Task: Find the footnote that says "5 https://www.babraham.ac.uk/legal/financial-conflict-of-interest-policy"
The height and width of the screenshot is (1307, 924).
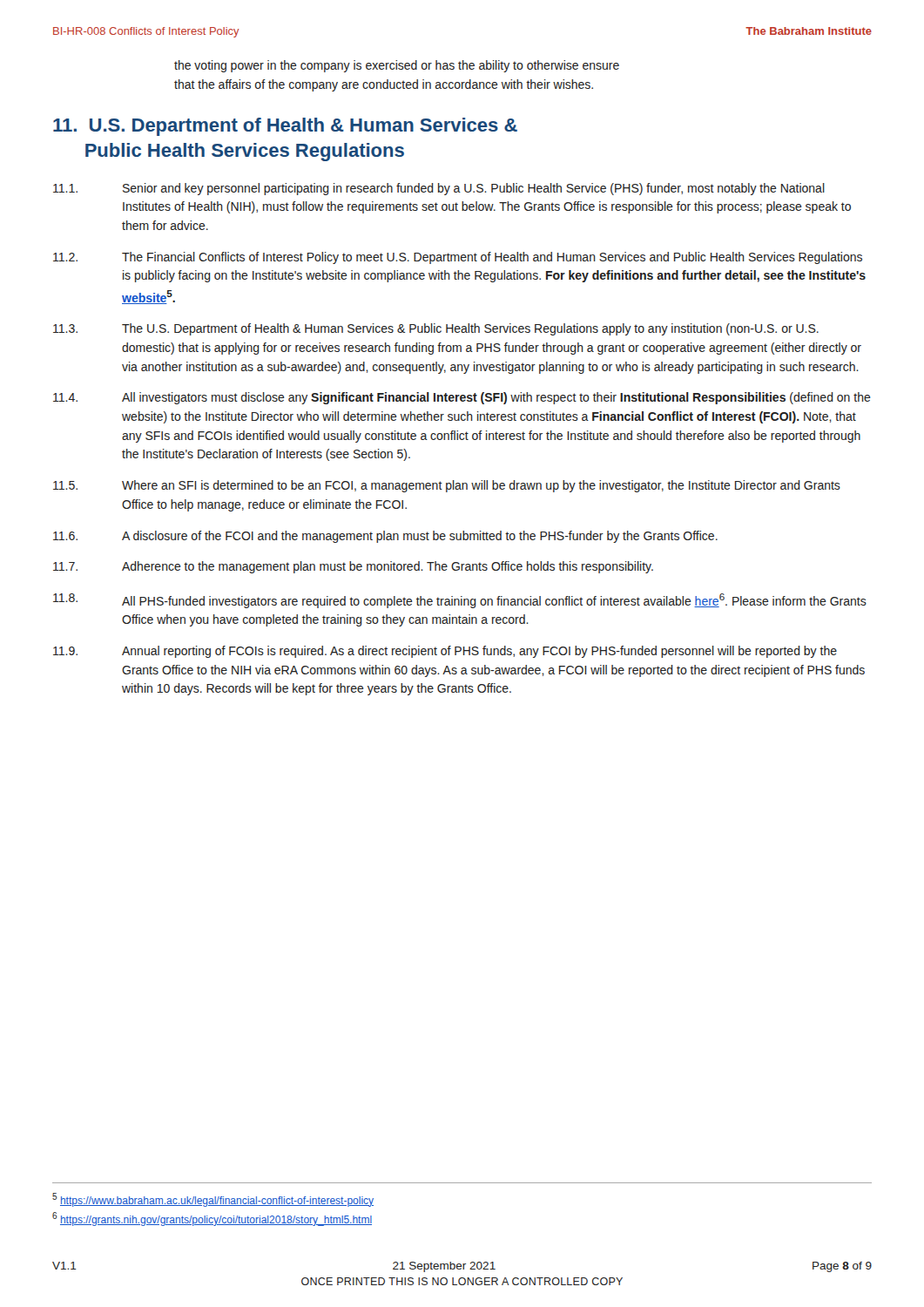Action: click(x=213, y=1199)
